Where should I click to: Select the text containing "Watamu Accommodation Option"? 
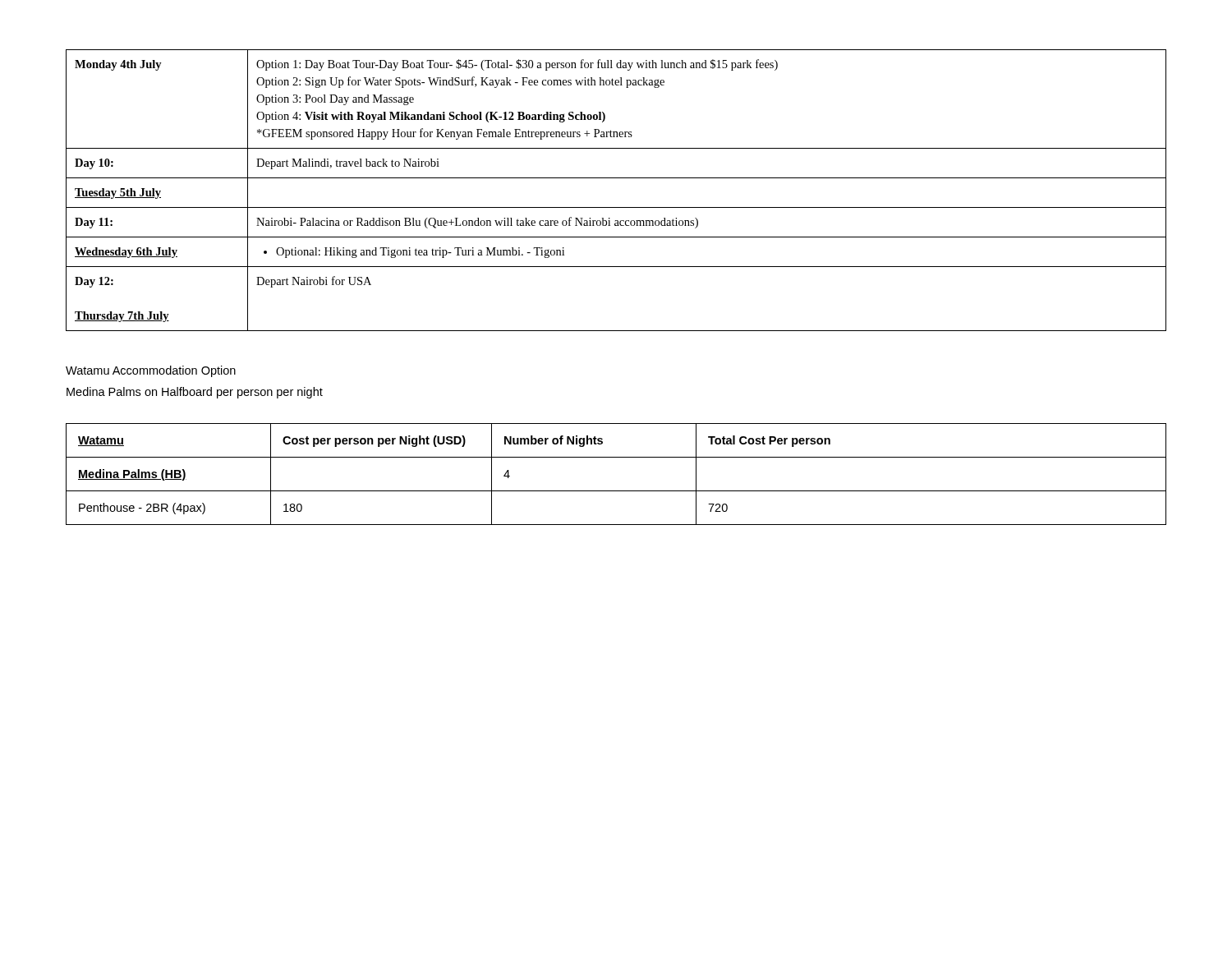coord(151,371)
